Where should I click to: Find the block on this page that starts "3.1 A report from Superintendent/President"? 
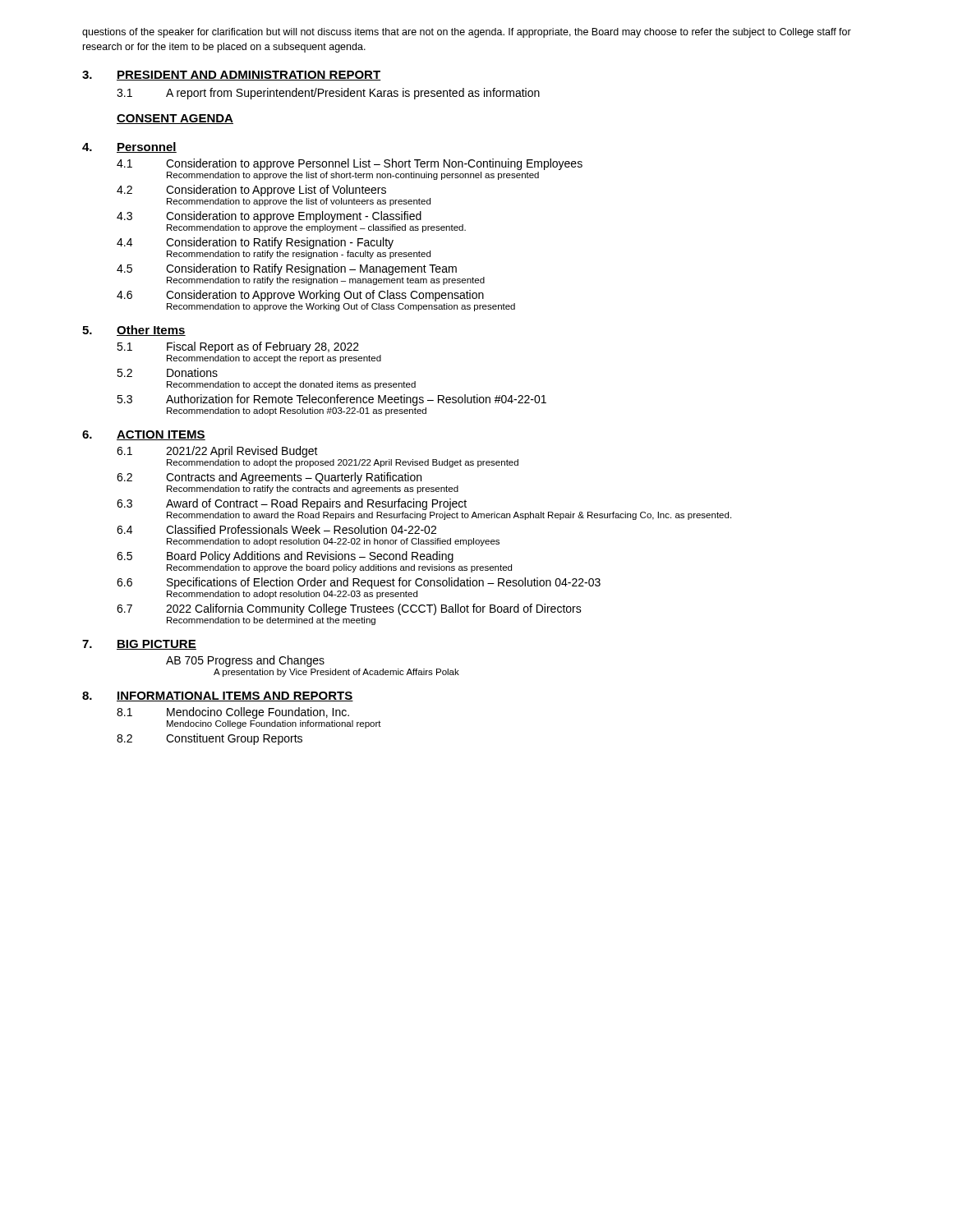(x=328, y=93)
